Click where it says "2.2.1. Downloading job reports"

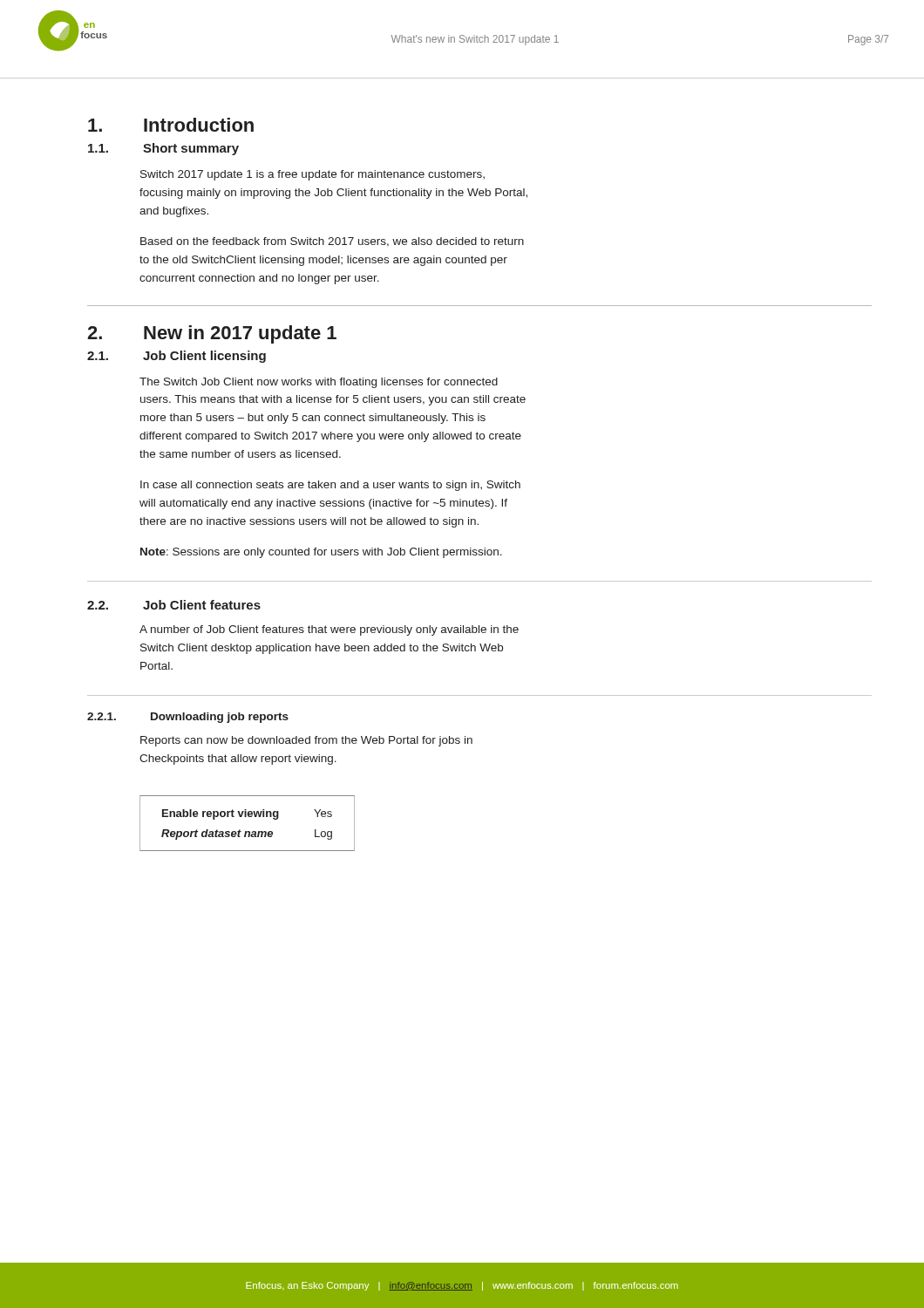pyautogui.click(x=188, y=716)
